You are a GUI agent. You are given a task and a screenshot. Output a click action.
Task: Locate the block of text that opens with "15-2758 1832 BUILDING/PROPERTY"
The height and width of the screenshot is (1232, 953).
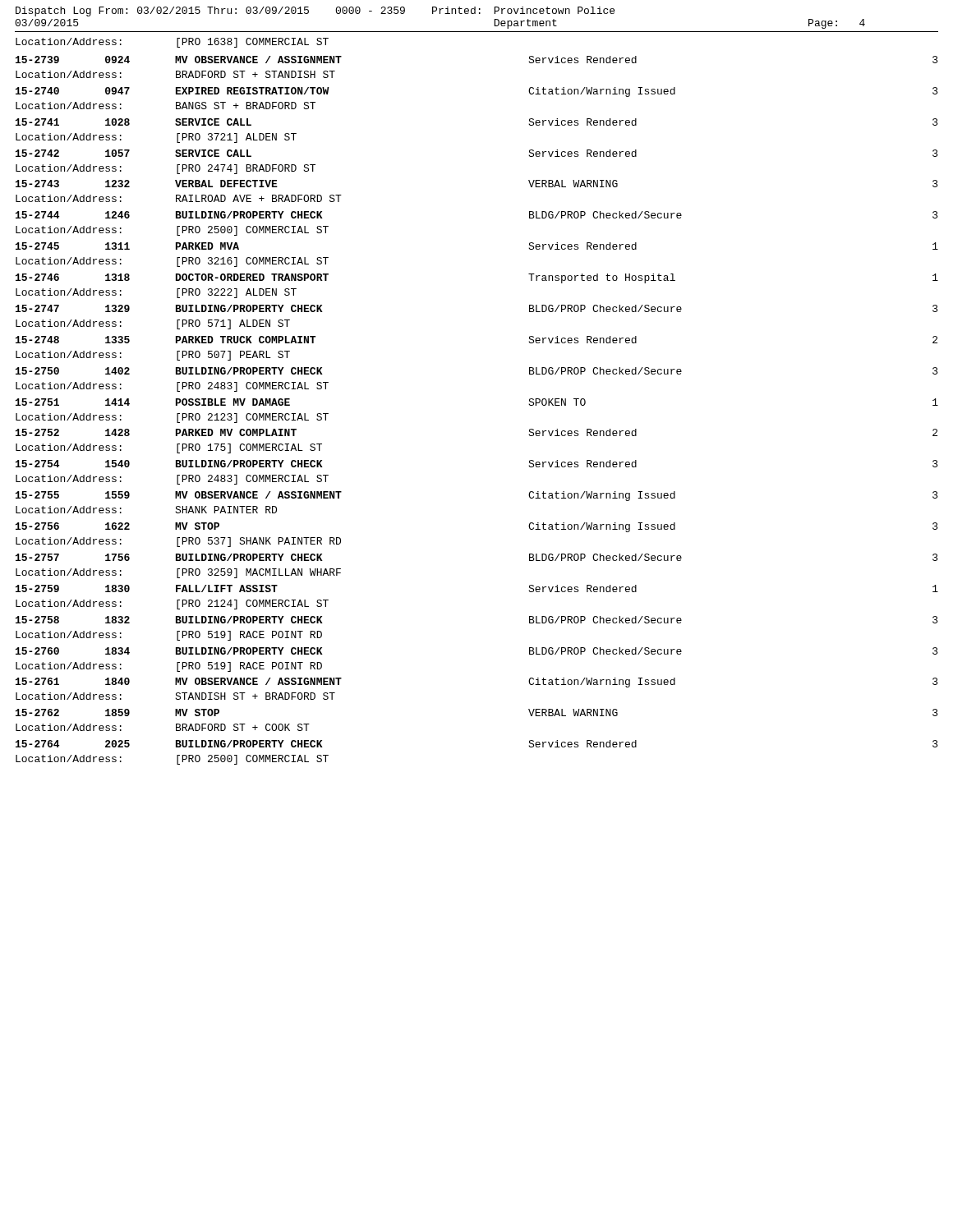point(37,620)
